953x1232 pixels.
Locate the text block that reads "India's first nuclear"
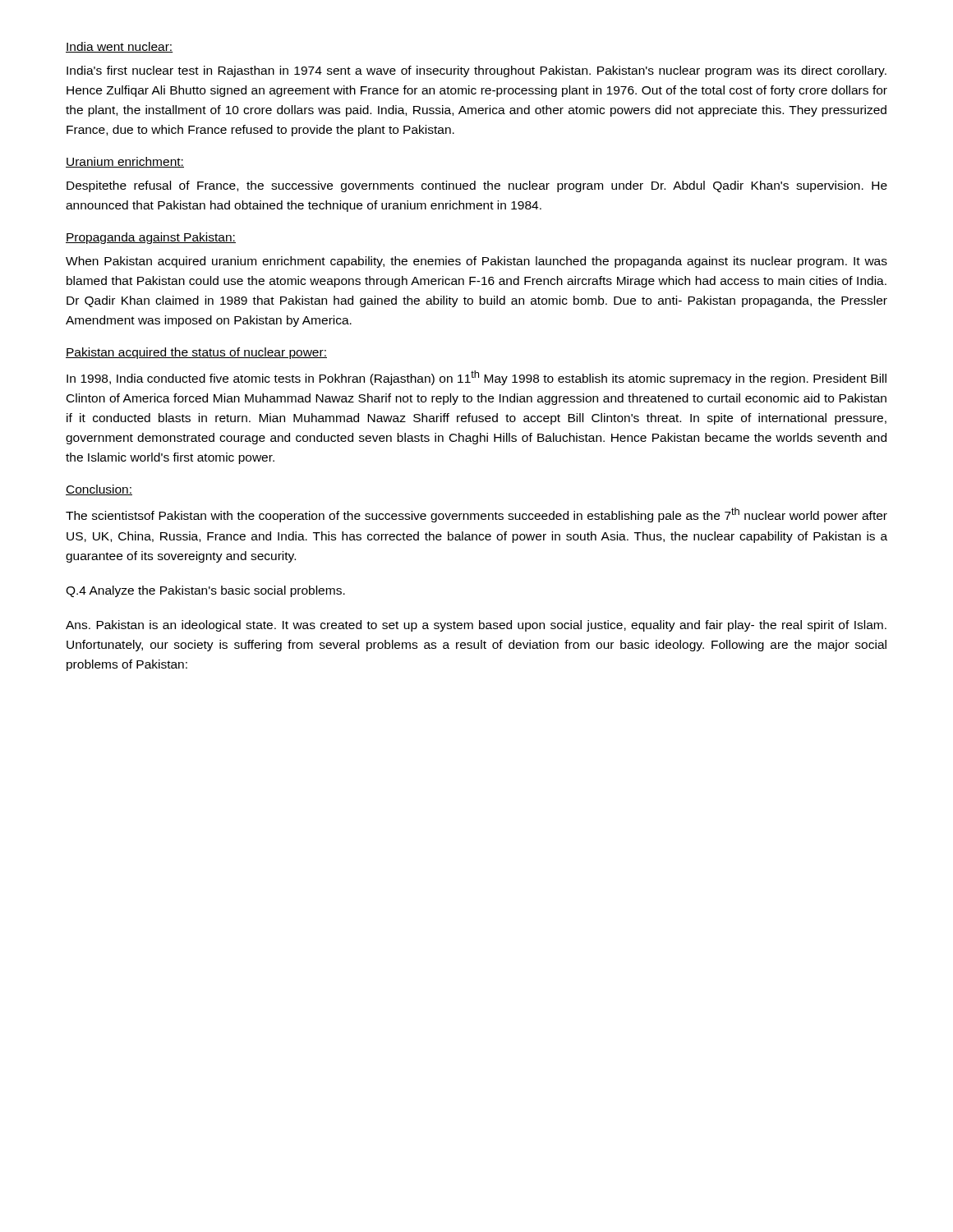tap(476, 100)
